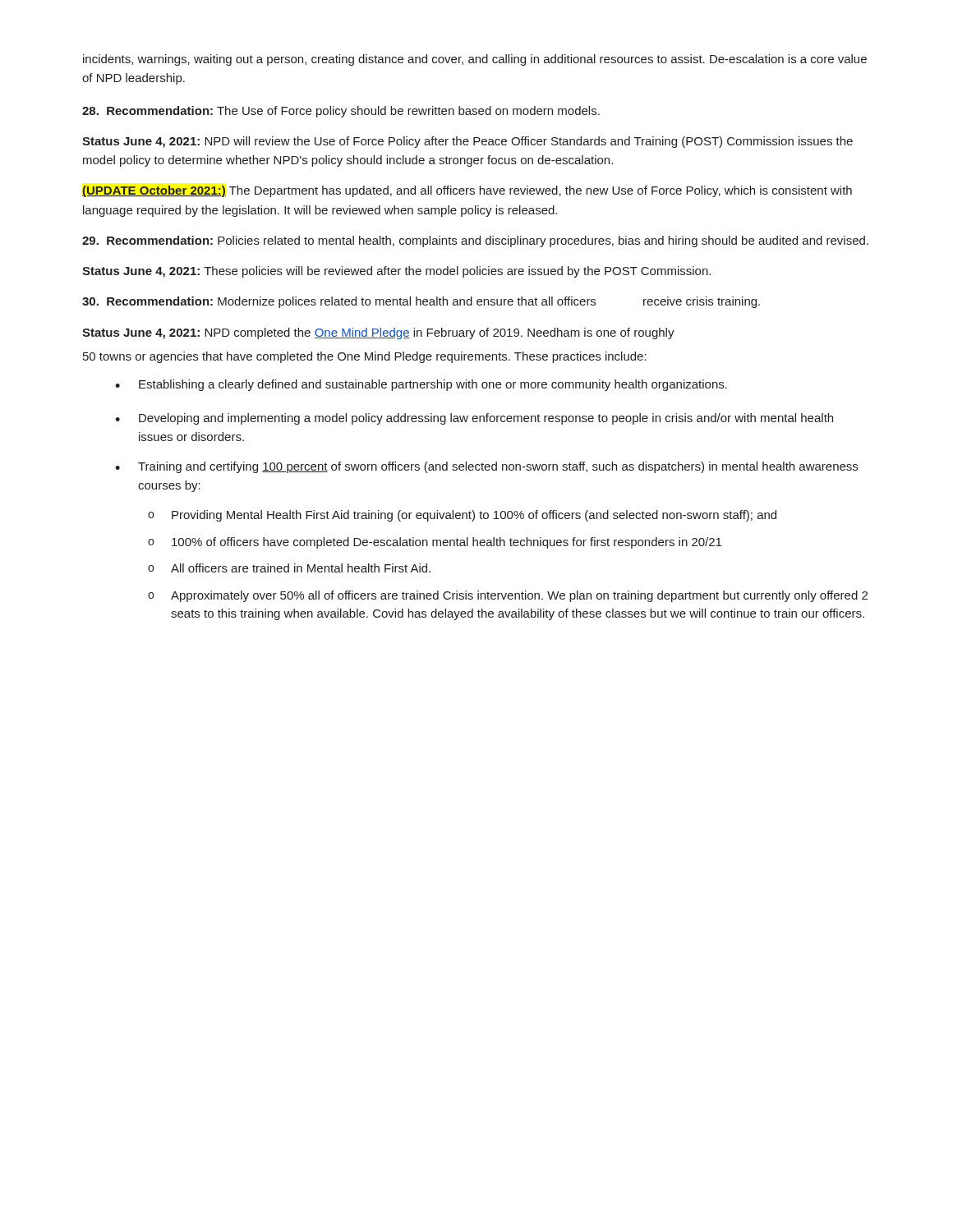Locate the block of text that opens with "• Training and certifying 100 percent of sworn"
This screenshot has width=953, height=1232.
click(x=493, y=476)
